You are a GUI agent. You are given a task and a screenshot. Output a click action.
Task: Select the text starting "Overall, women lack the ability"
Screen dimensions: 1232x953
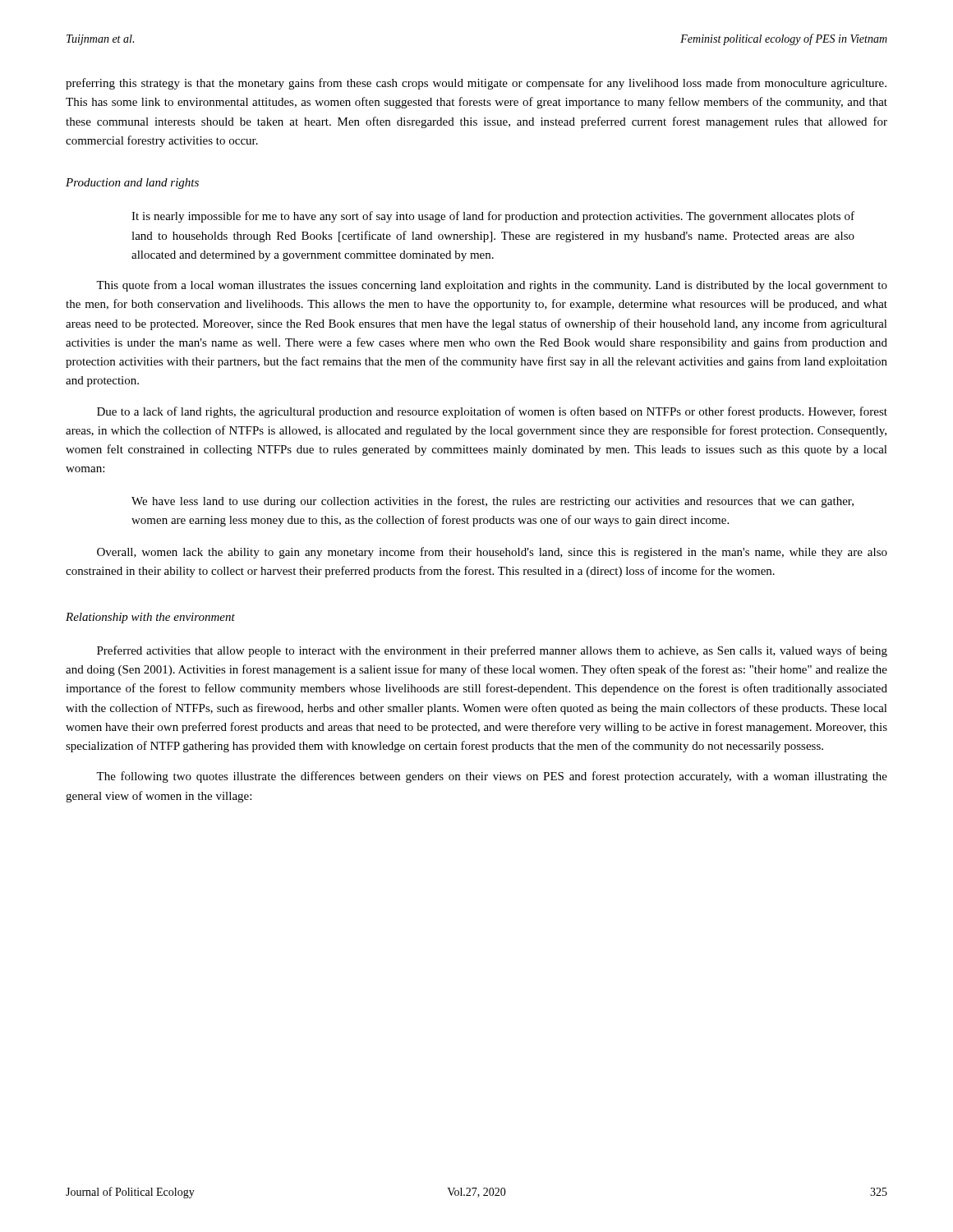coord(476,562)
